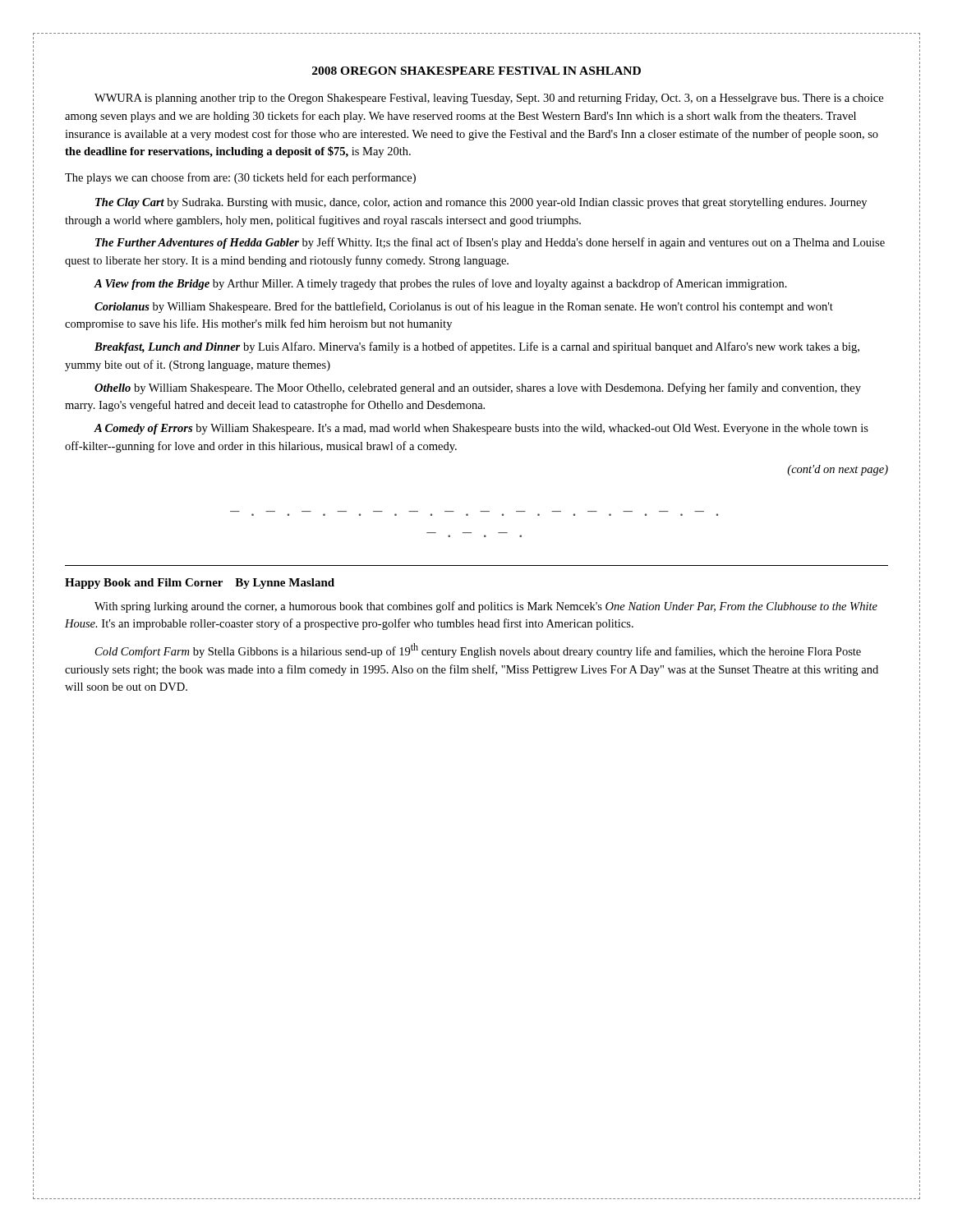Point to the block beginning "The Further Adventures of"
Image resolution: width=953 pixels, height=1232 pixels.
click(x=475, y=251)
